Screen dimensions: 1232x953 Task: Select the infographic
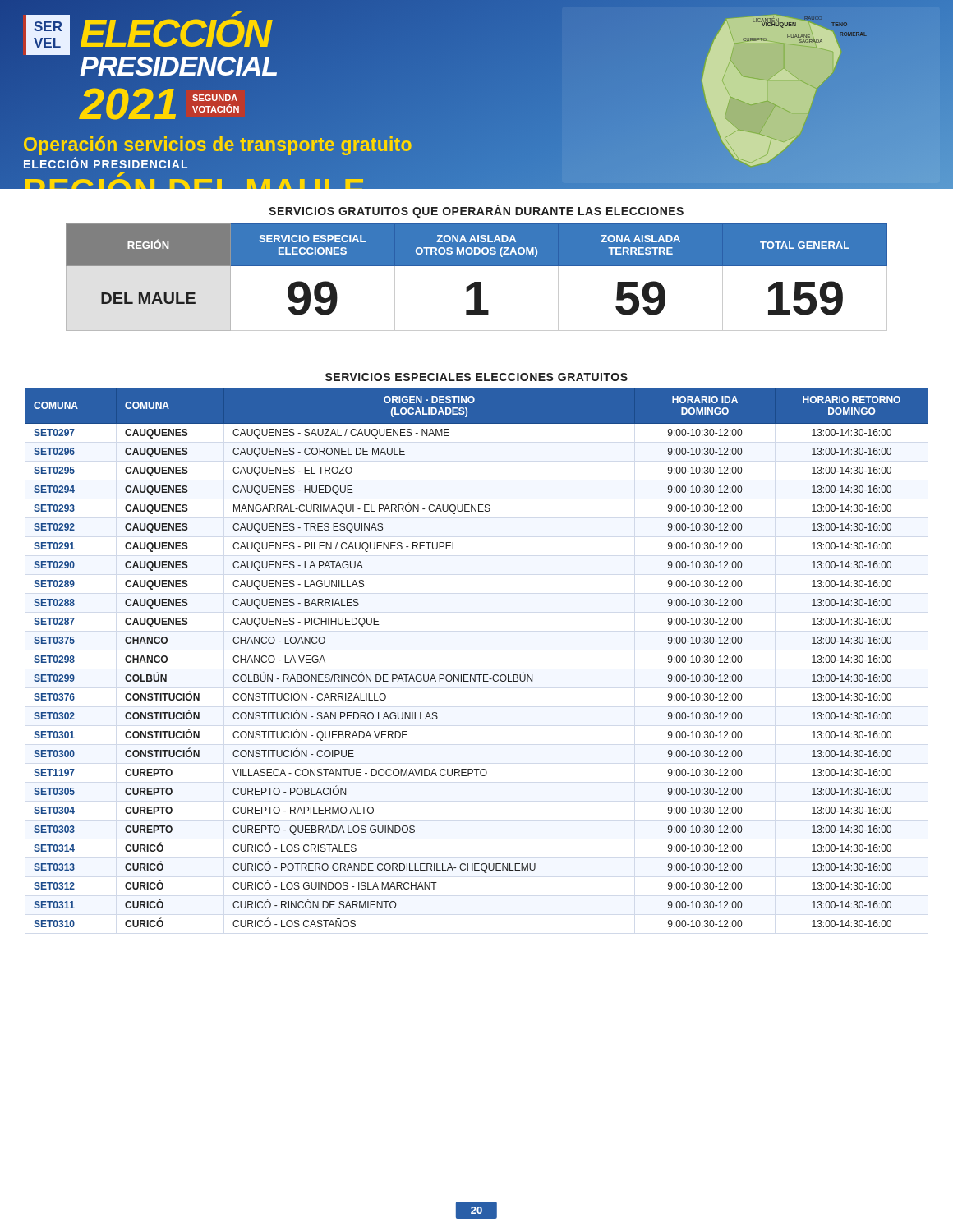[476, 94]
